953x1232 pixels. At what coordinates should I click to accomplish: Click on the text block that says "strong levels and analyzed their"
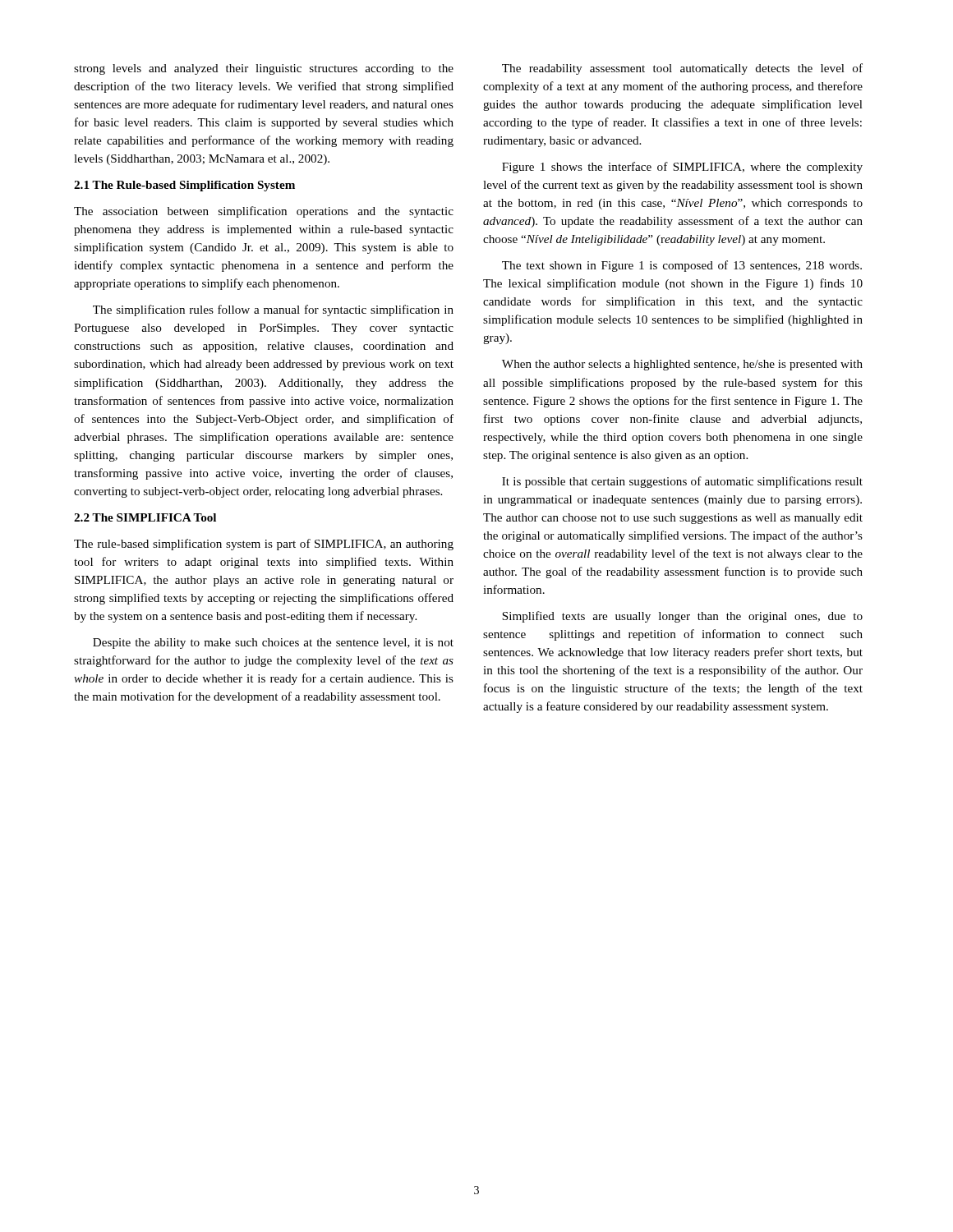point(264,113)
